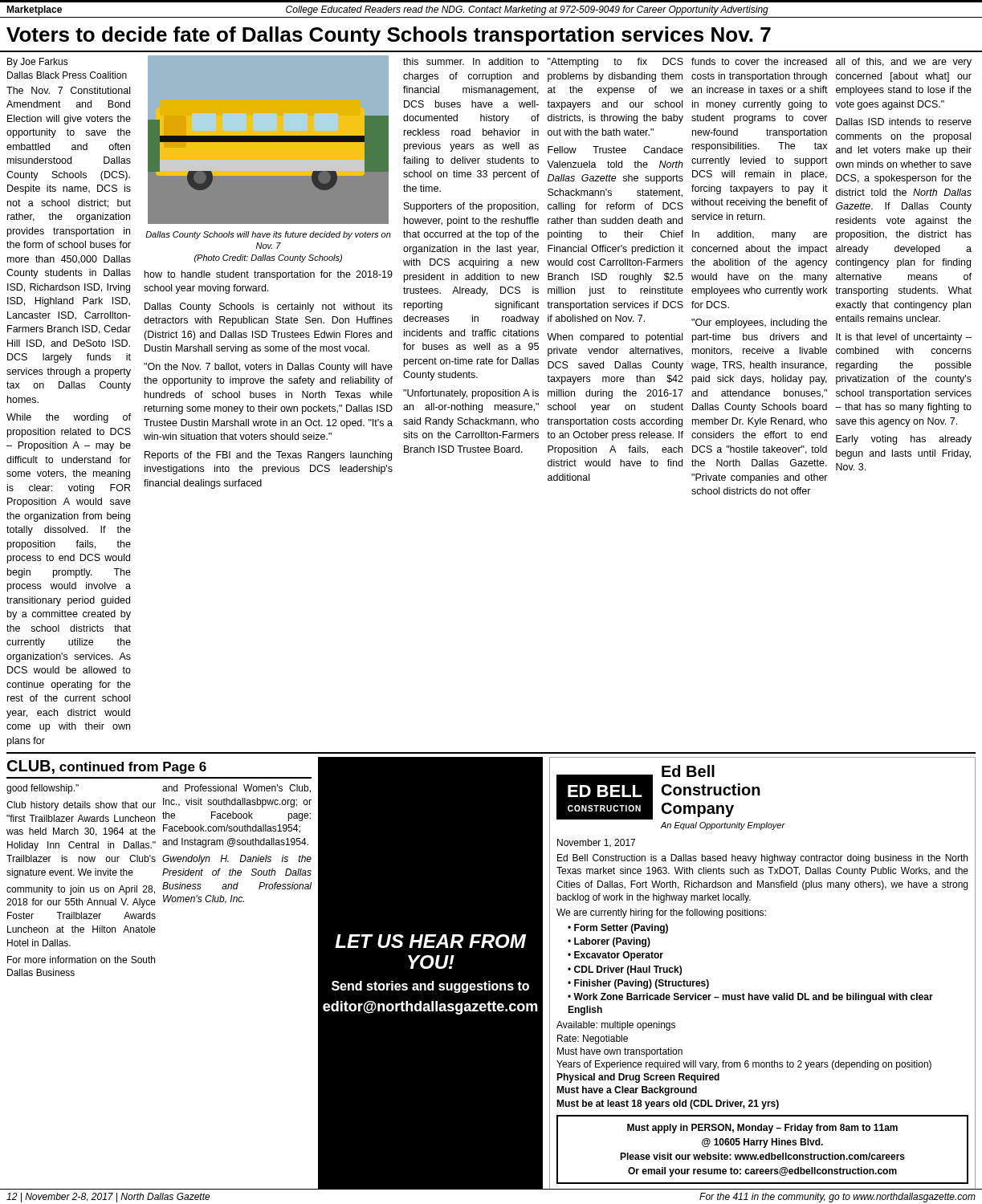Navigate to the element starting "how to handle student transportation"
Screen dimensions: 1204x982
[268, 379]
